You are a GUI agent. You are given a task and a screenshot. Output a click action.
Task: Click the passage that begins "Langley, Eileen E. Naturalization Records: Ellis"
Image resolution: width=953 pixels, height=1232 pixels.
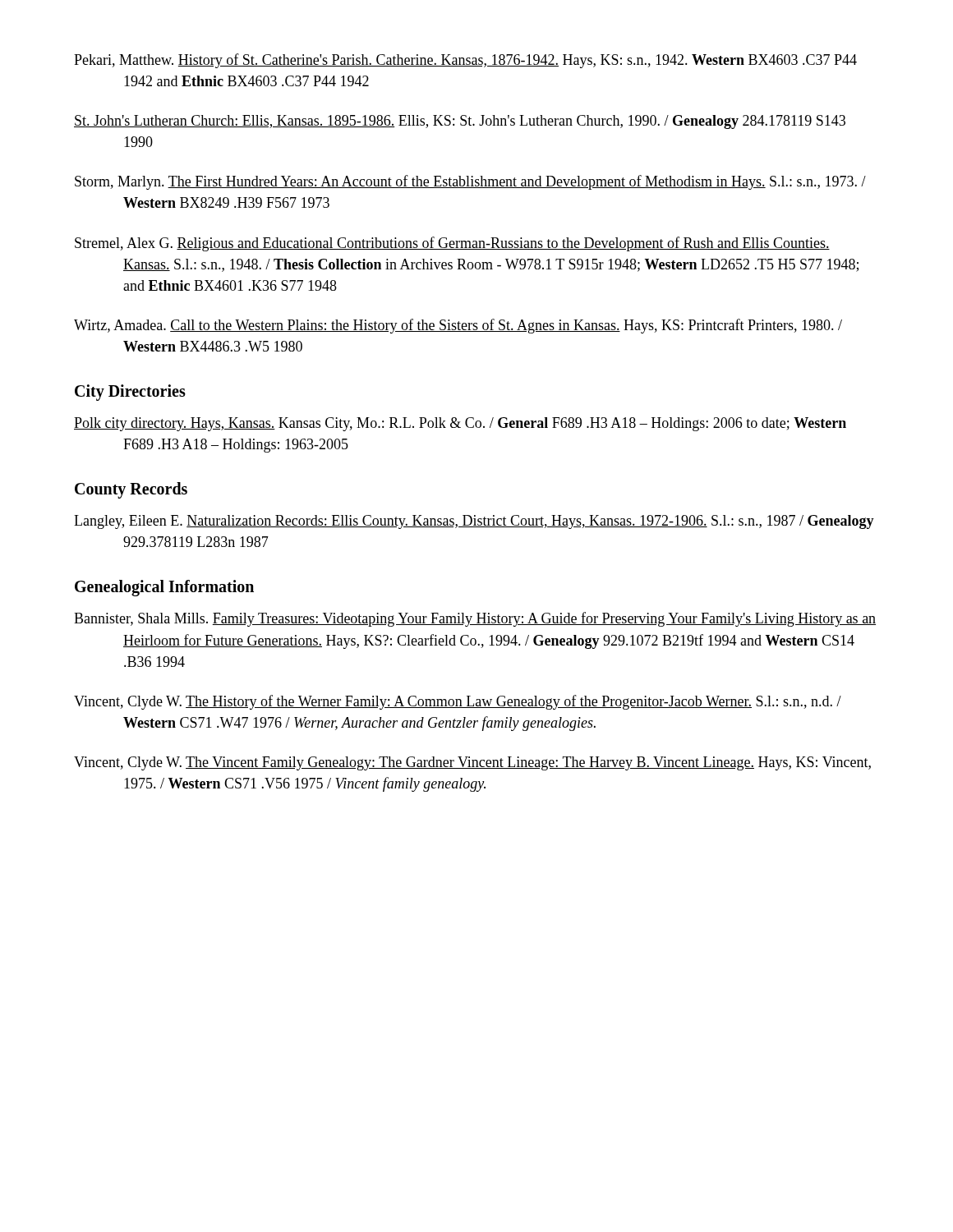474,532
